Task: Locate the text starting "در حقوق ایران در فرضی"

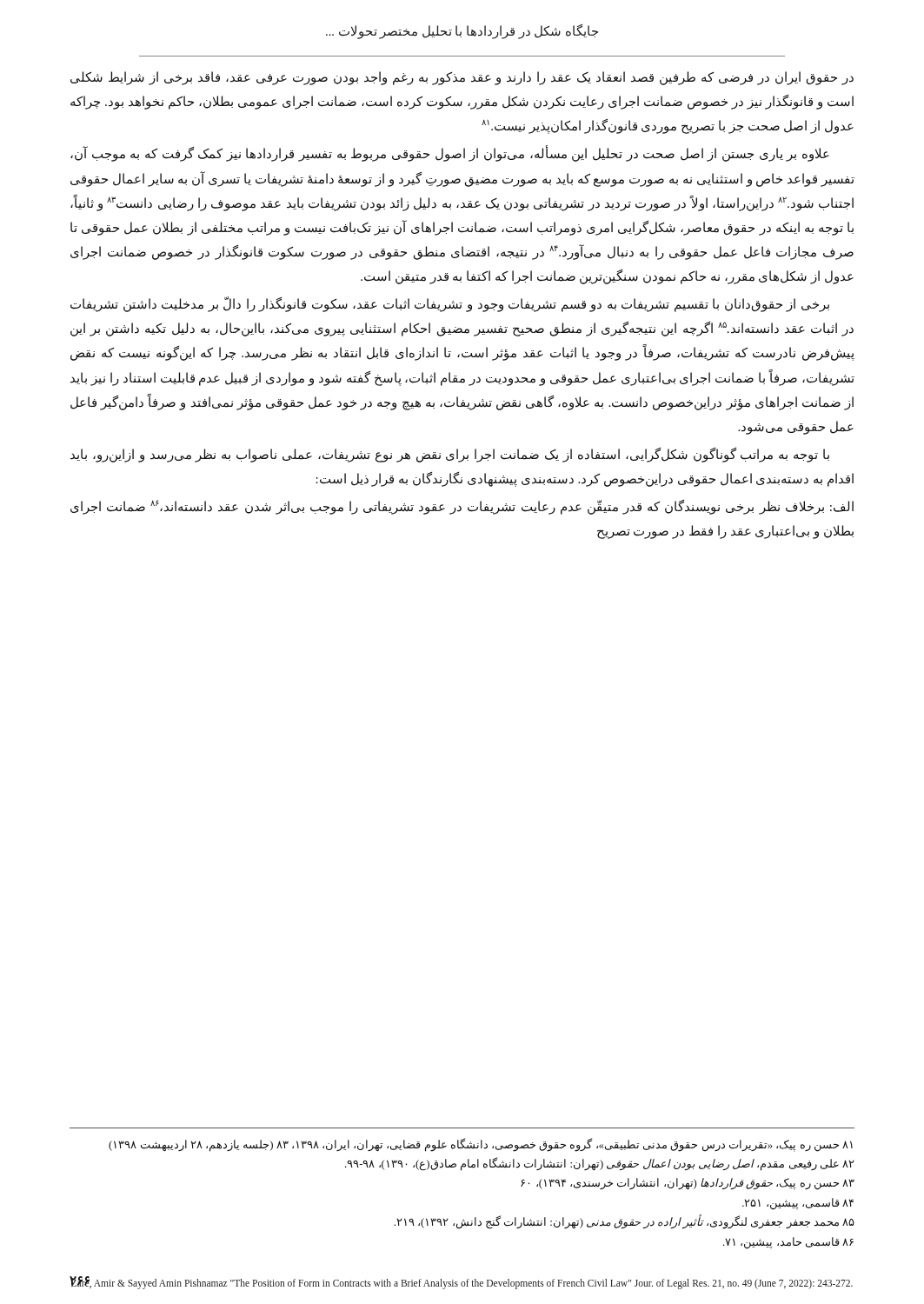Action: [462, 101]
